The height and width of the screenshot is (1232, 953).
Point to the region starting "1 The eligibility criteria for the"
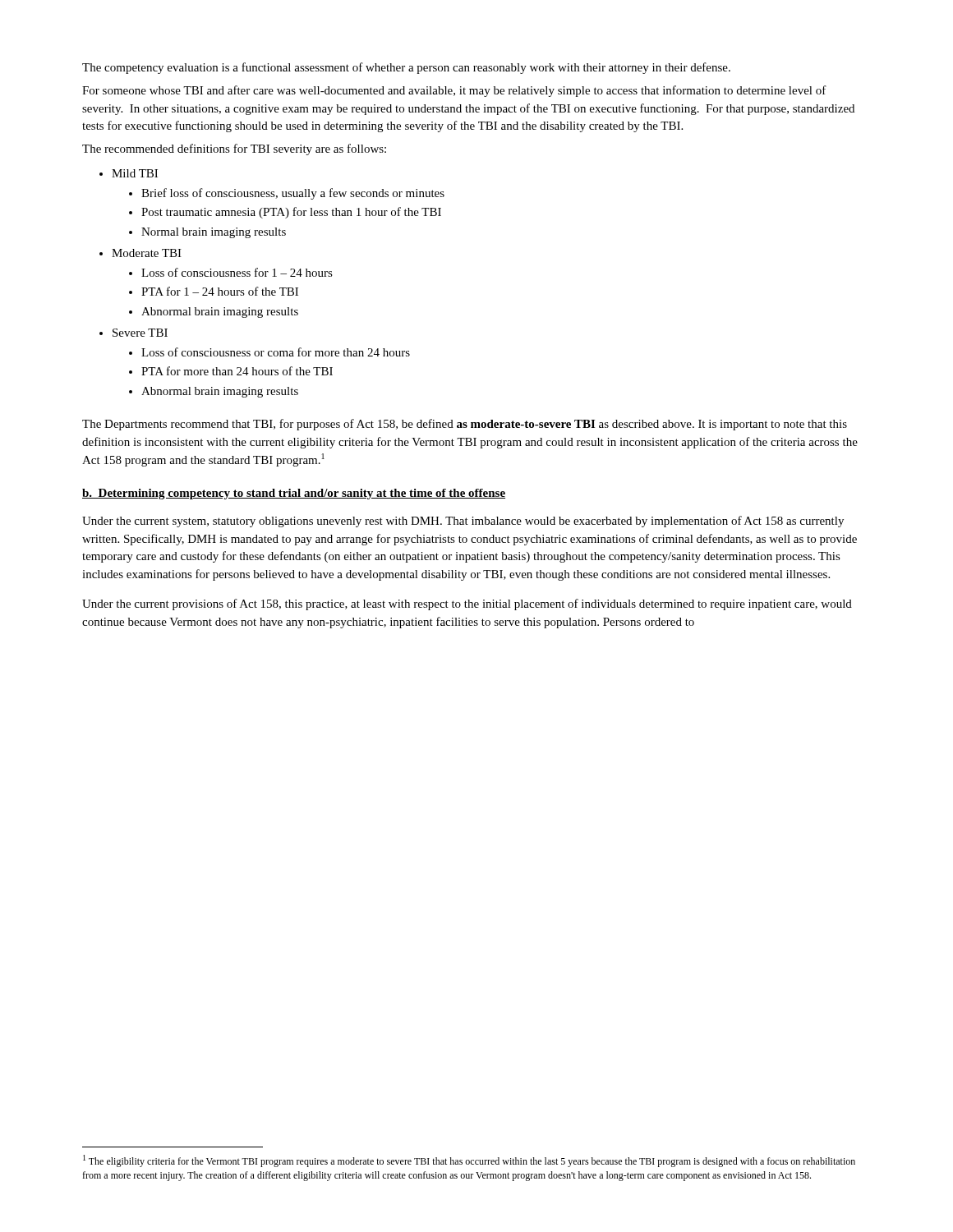coord(476,1168)
